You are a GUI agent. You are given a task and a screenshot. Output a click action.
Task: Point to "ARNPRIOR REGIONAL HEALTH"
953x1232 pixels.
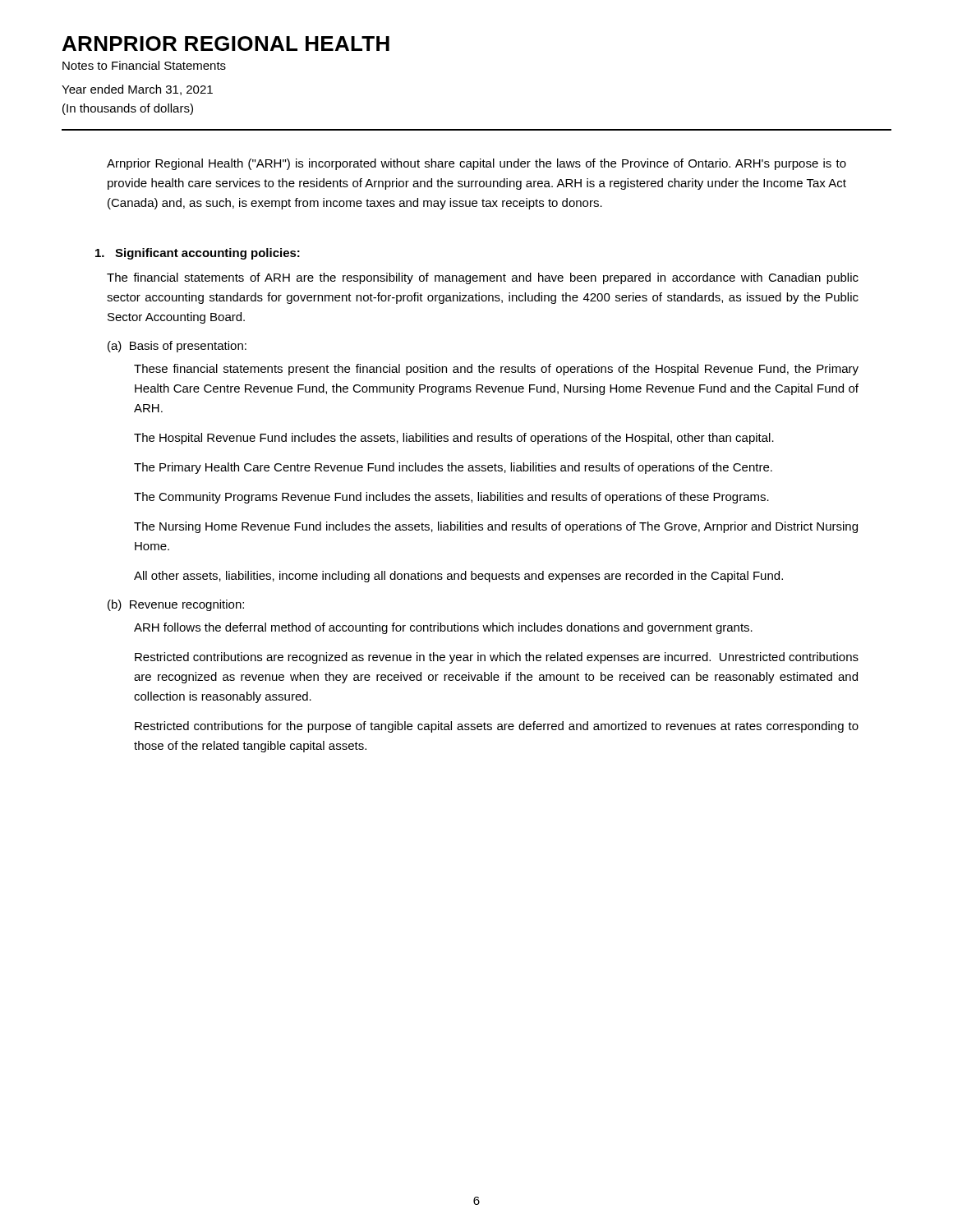pyautogui.click(x=226, y=43)
